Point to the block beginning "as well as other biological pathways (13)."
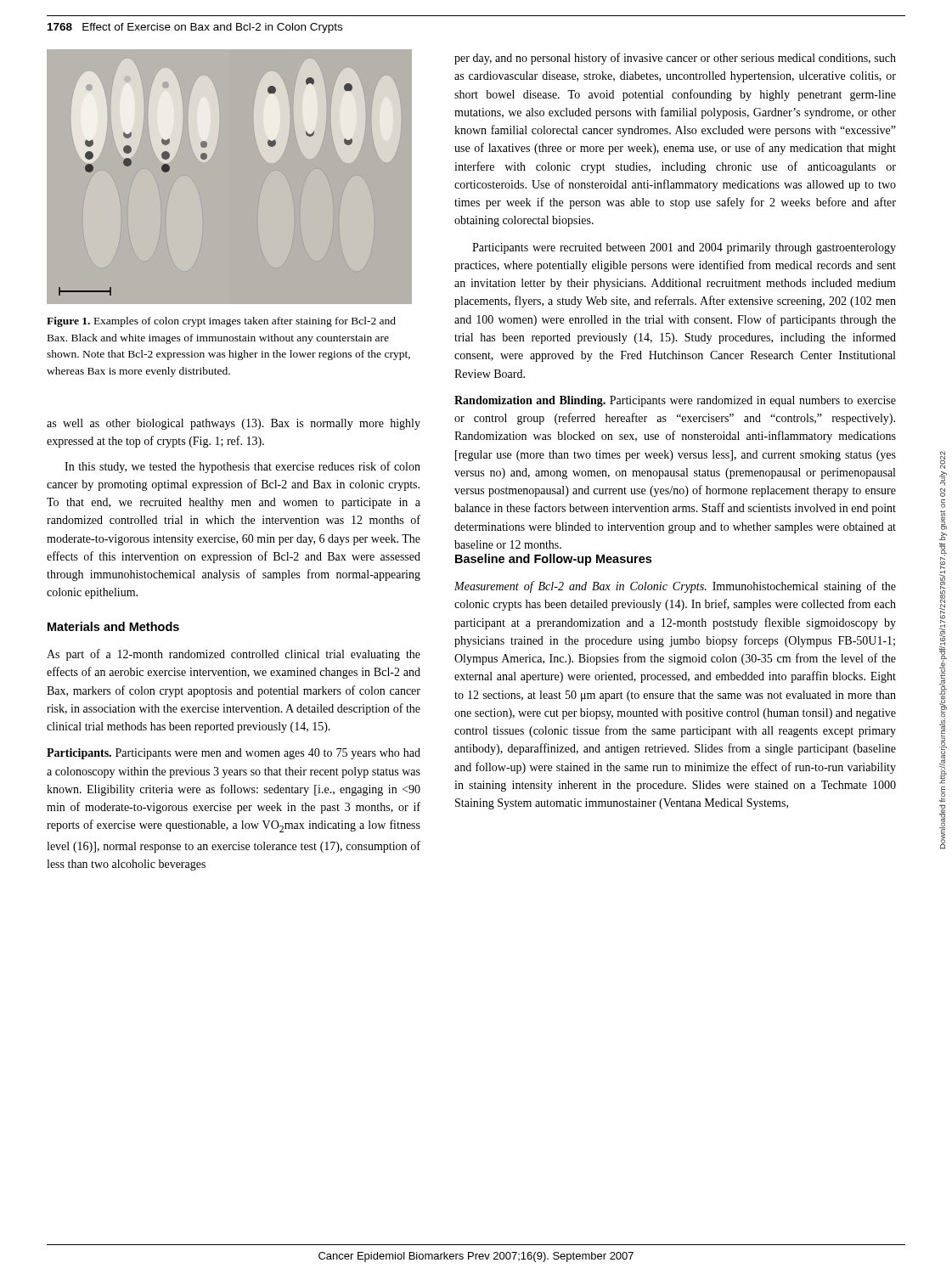 [x=234, y=508]
